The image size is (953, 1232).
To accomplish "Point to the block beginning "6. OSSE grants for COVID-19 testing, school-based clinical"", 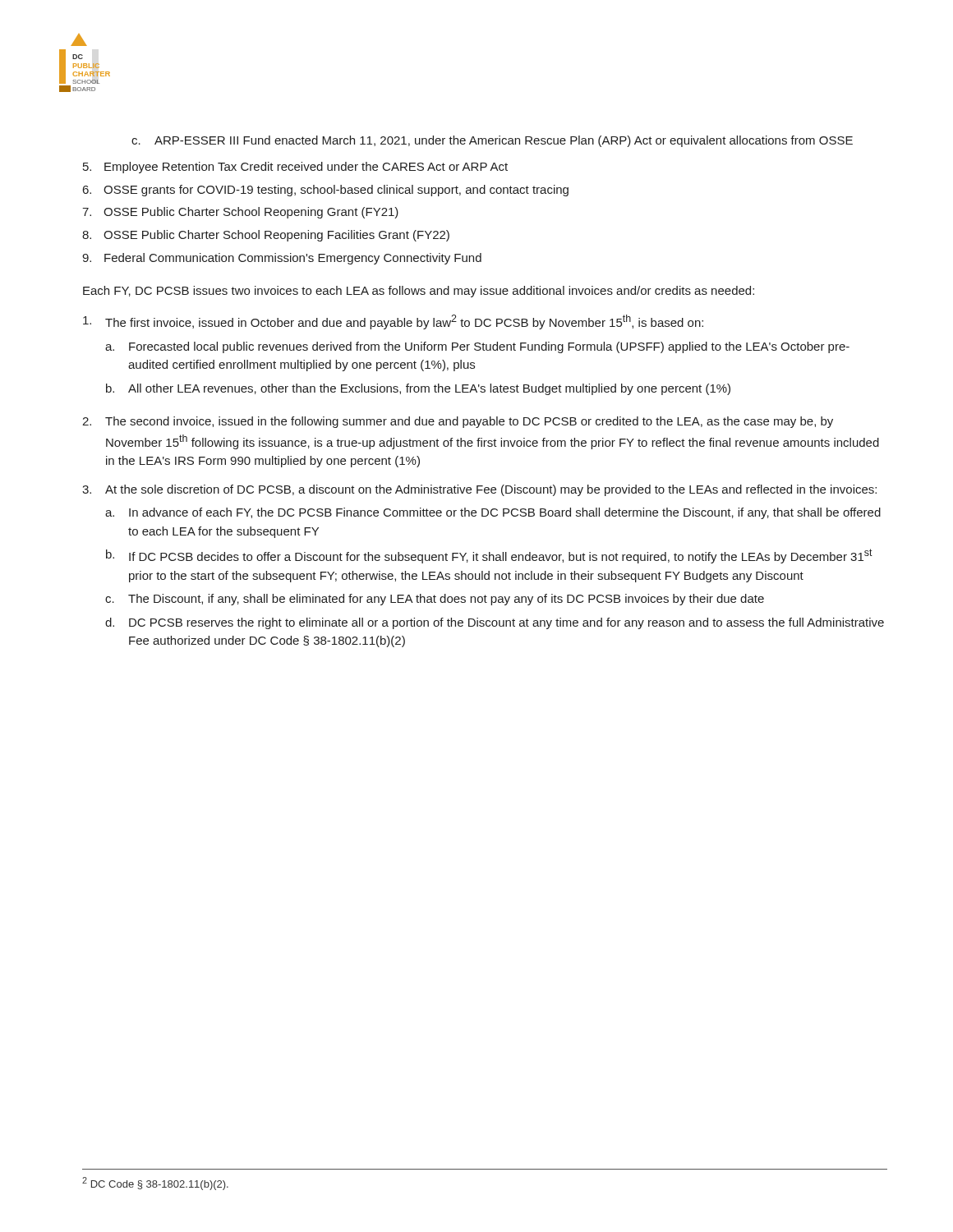I will tap(326, 189).
